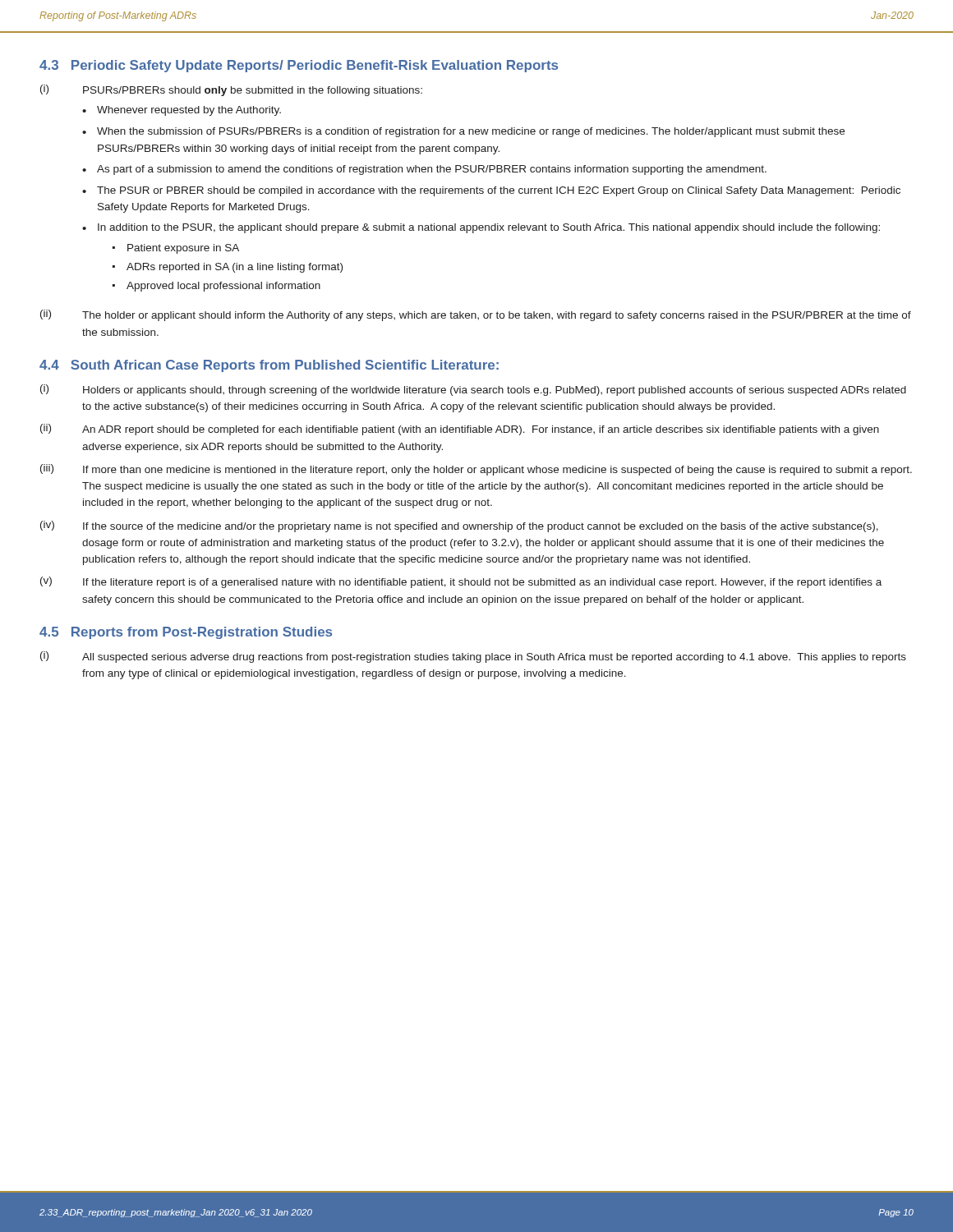Screen dimensions: 1232x953
Task: Click on the passage starting "(ii) The holder or applicant should inform the"
Action: pos(476,324)
